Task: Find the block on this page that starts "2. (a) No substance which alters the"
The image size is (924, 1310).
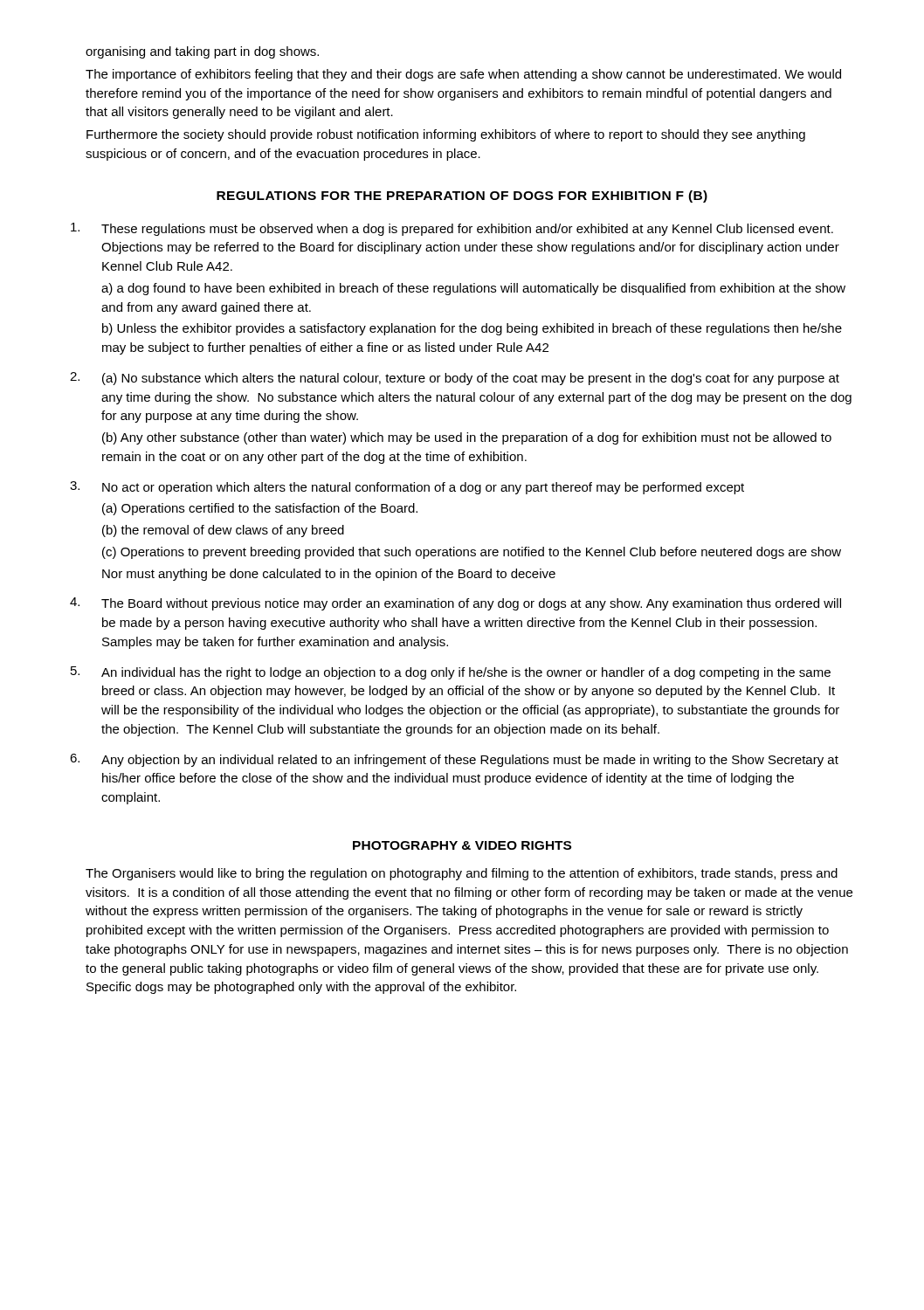Action: click(455, 379)
